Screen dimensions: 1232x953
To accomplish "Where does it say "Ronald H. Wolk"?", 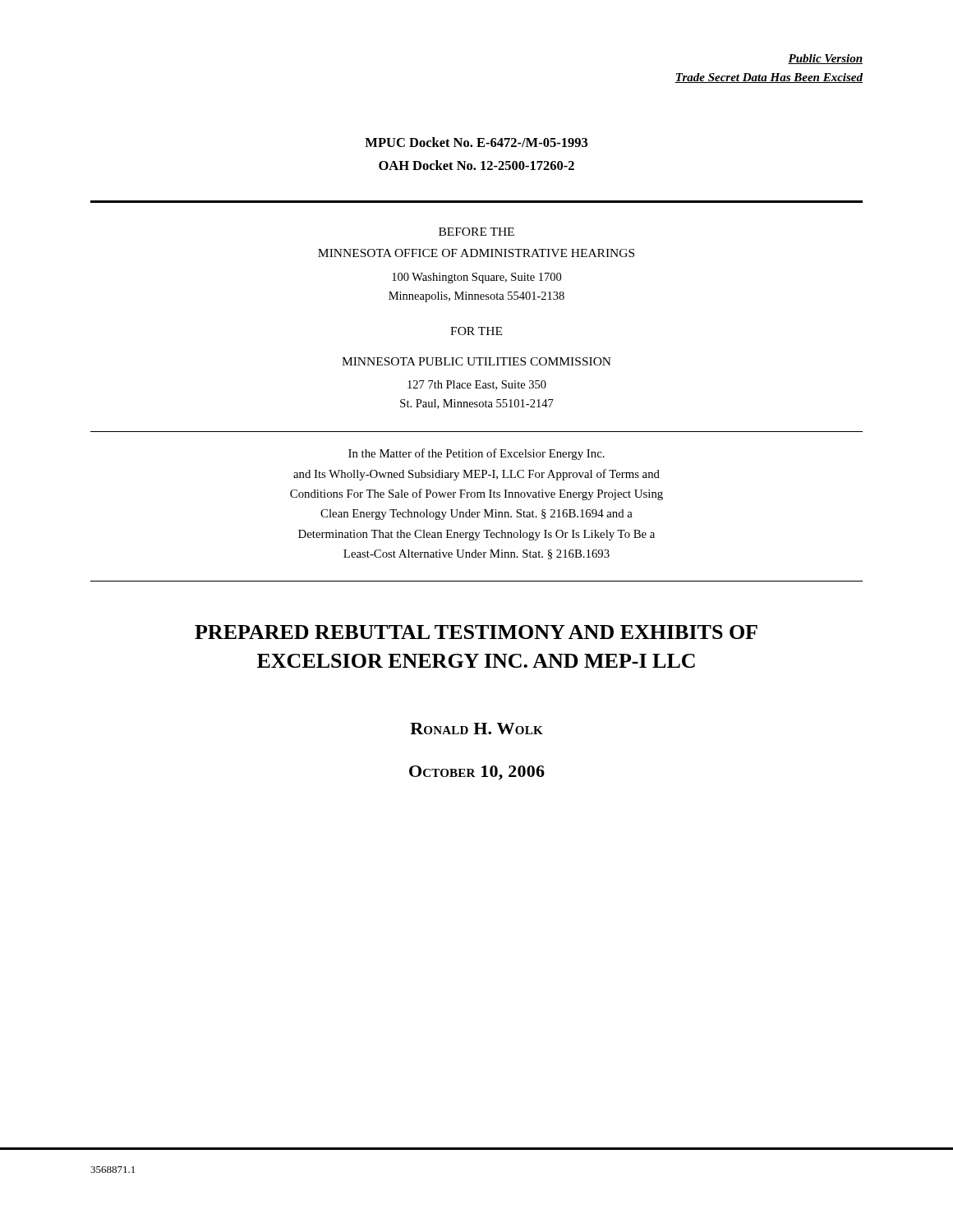I will pos(476,728).
